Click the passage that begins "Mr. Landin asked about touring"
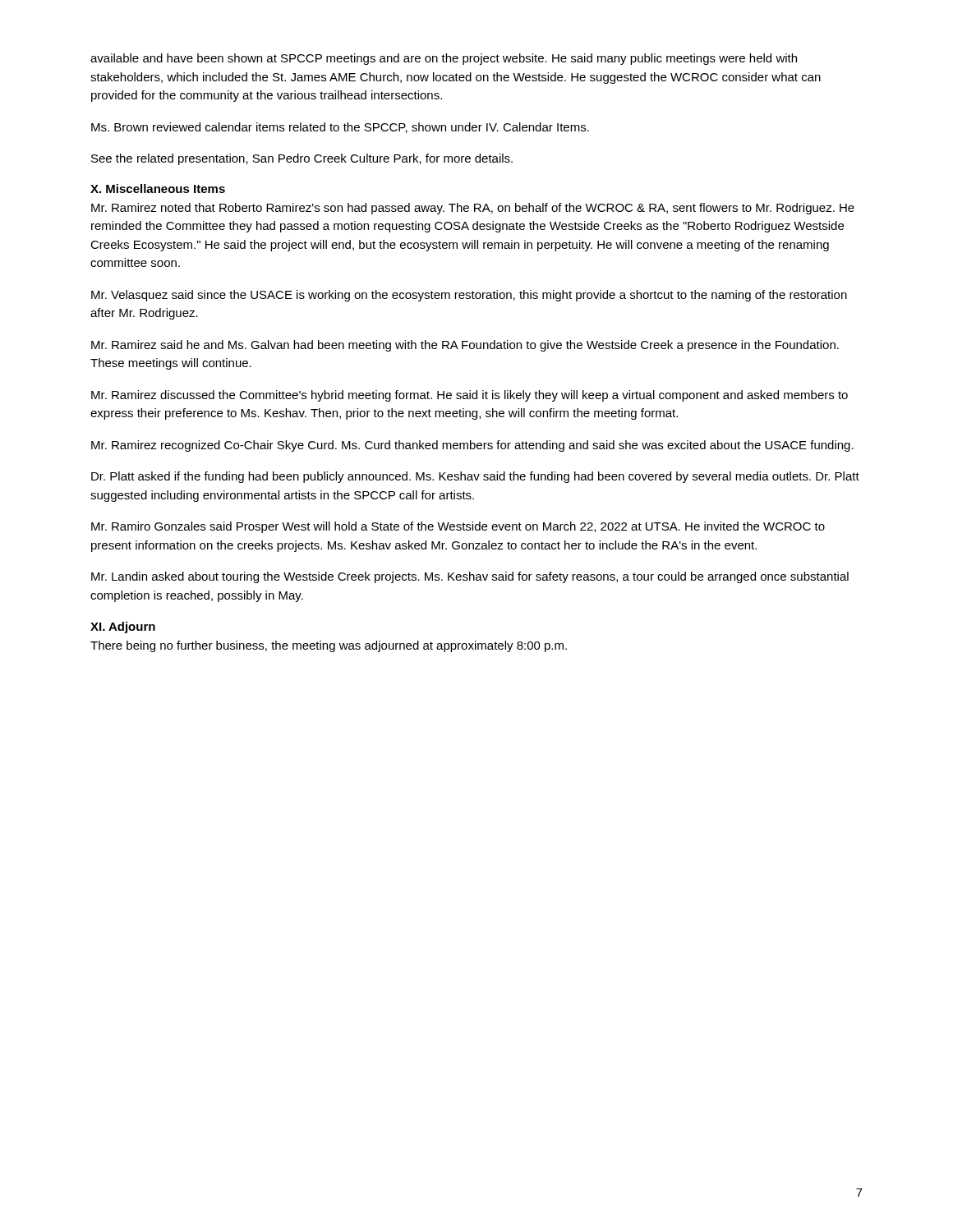This screenshot has width=953, height=1232. (470, 585)
